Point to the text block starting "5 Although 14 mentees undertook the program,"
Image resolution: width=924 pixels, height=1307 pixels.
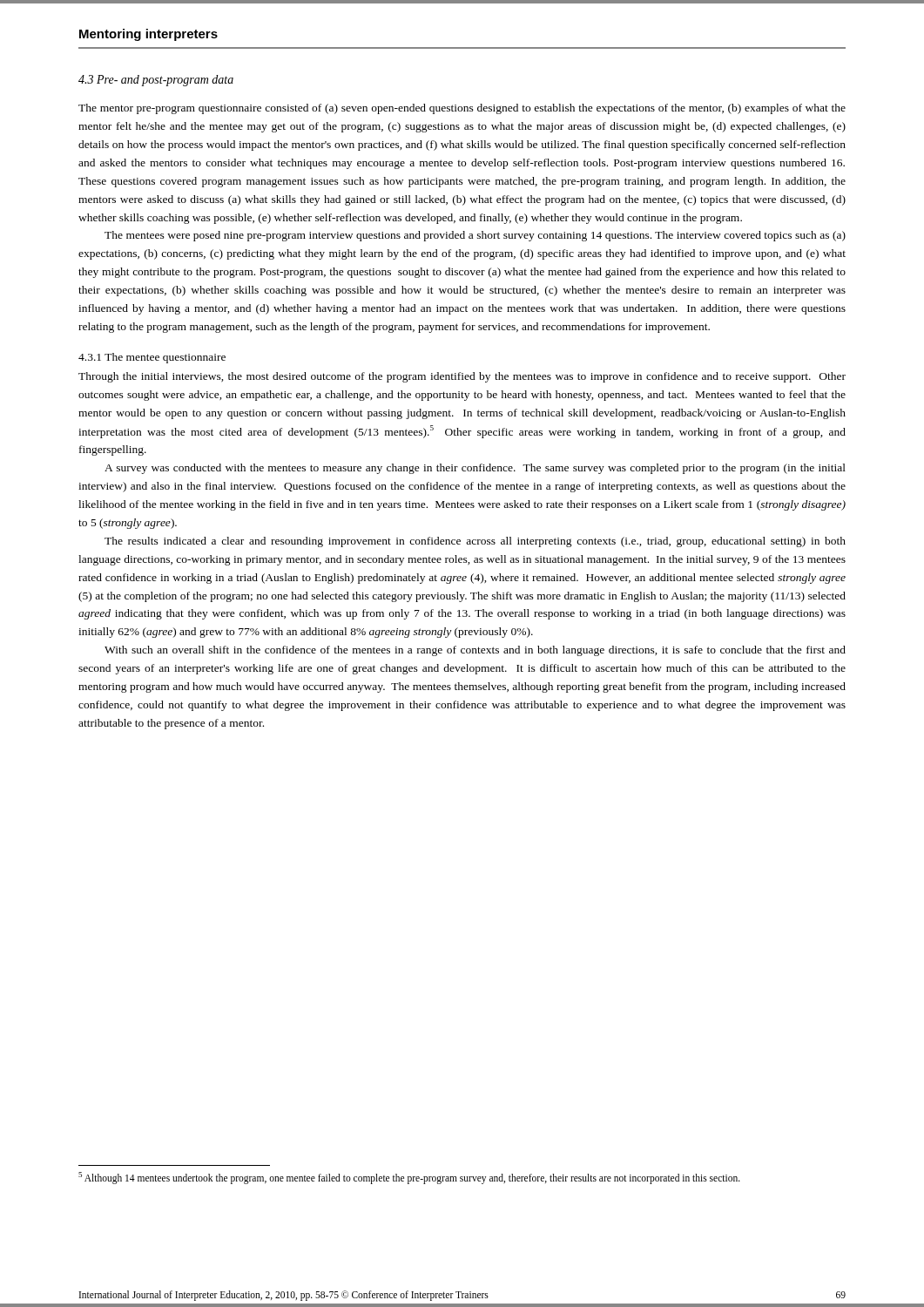[x=409, y=1177]
